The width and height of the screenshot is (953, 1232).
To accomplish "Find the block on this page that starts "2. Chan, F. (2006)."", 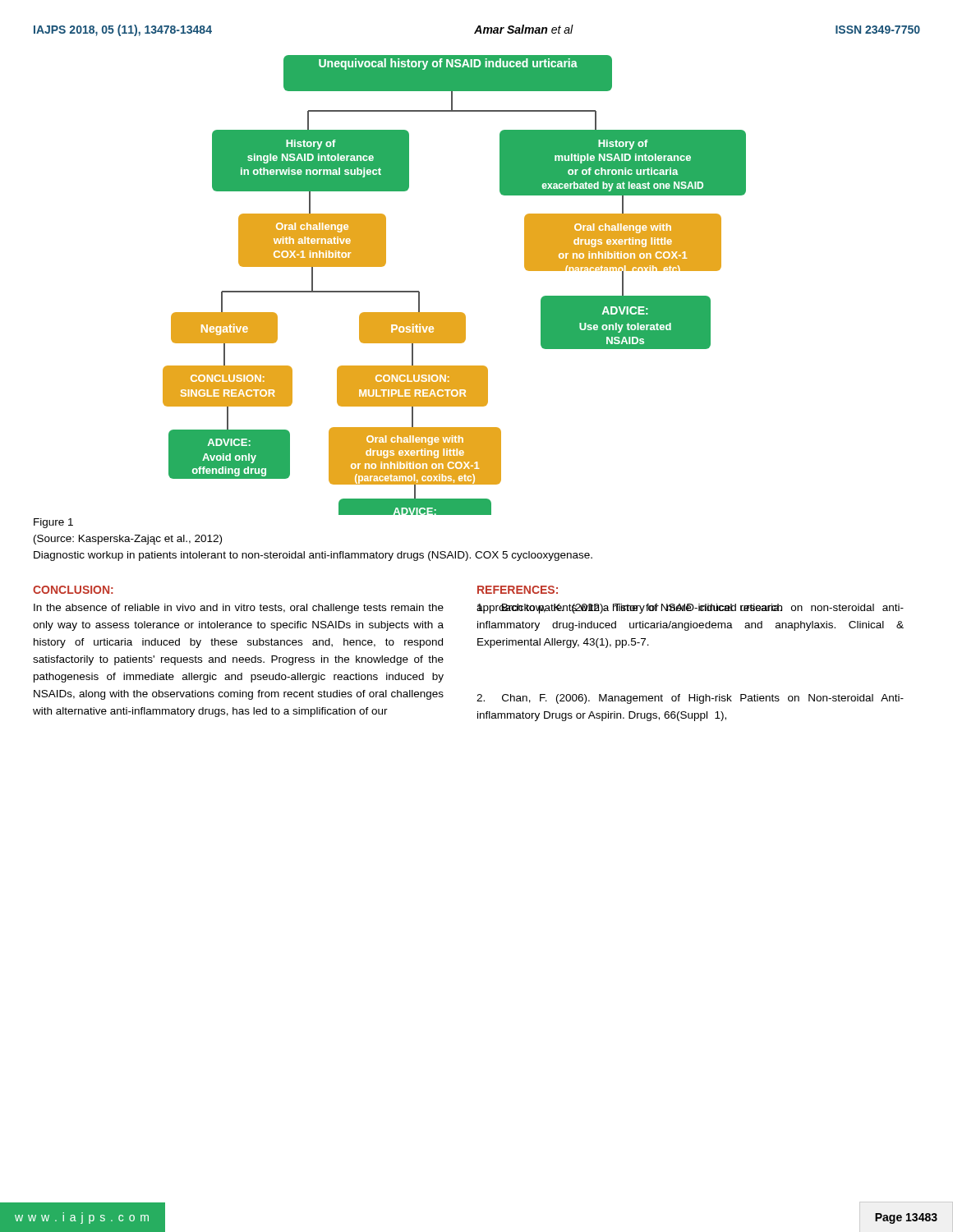I will pyautogui.click(x=690, y=706).
